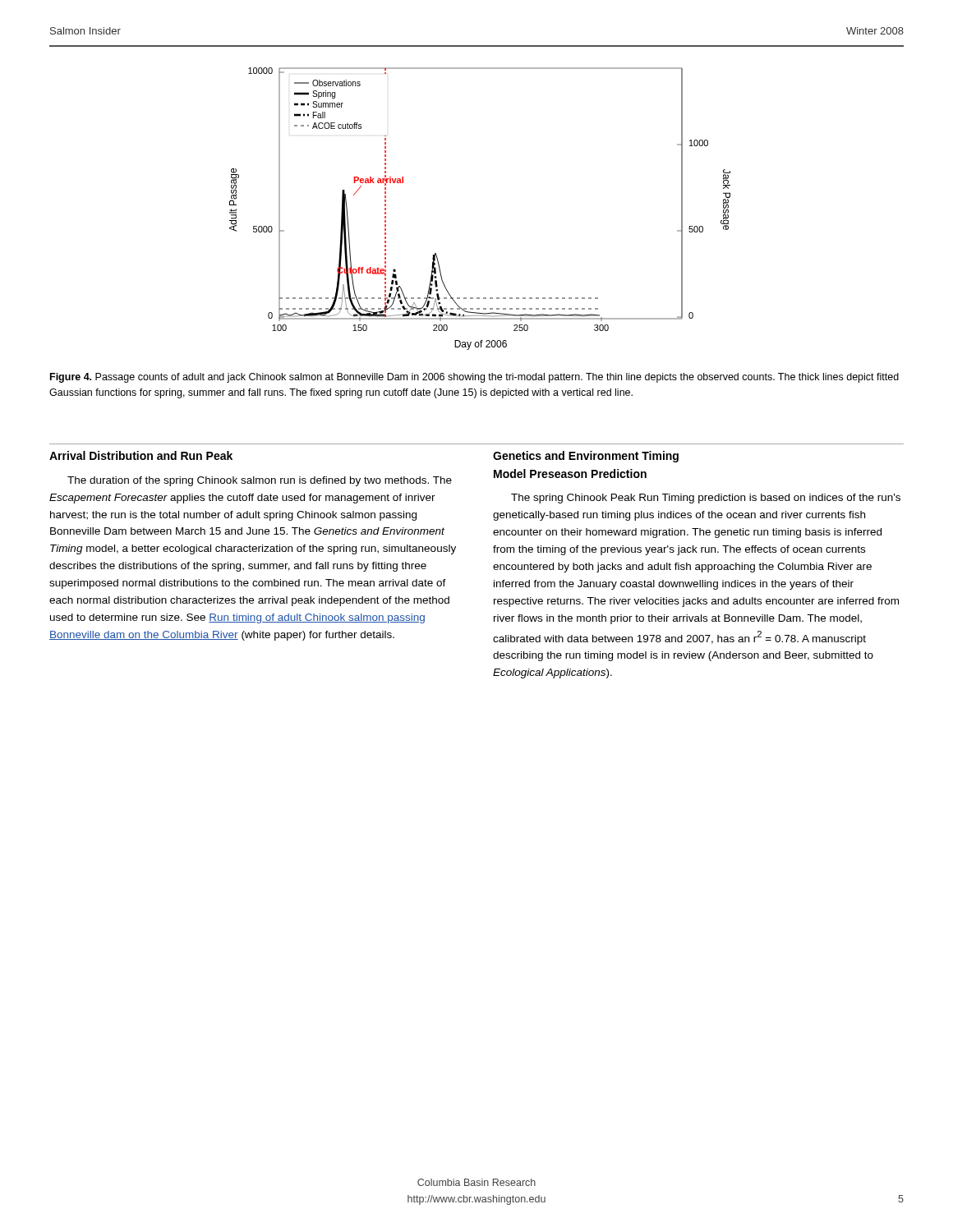Find the line chart
953x1232 pixels.
click(476, 208)
